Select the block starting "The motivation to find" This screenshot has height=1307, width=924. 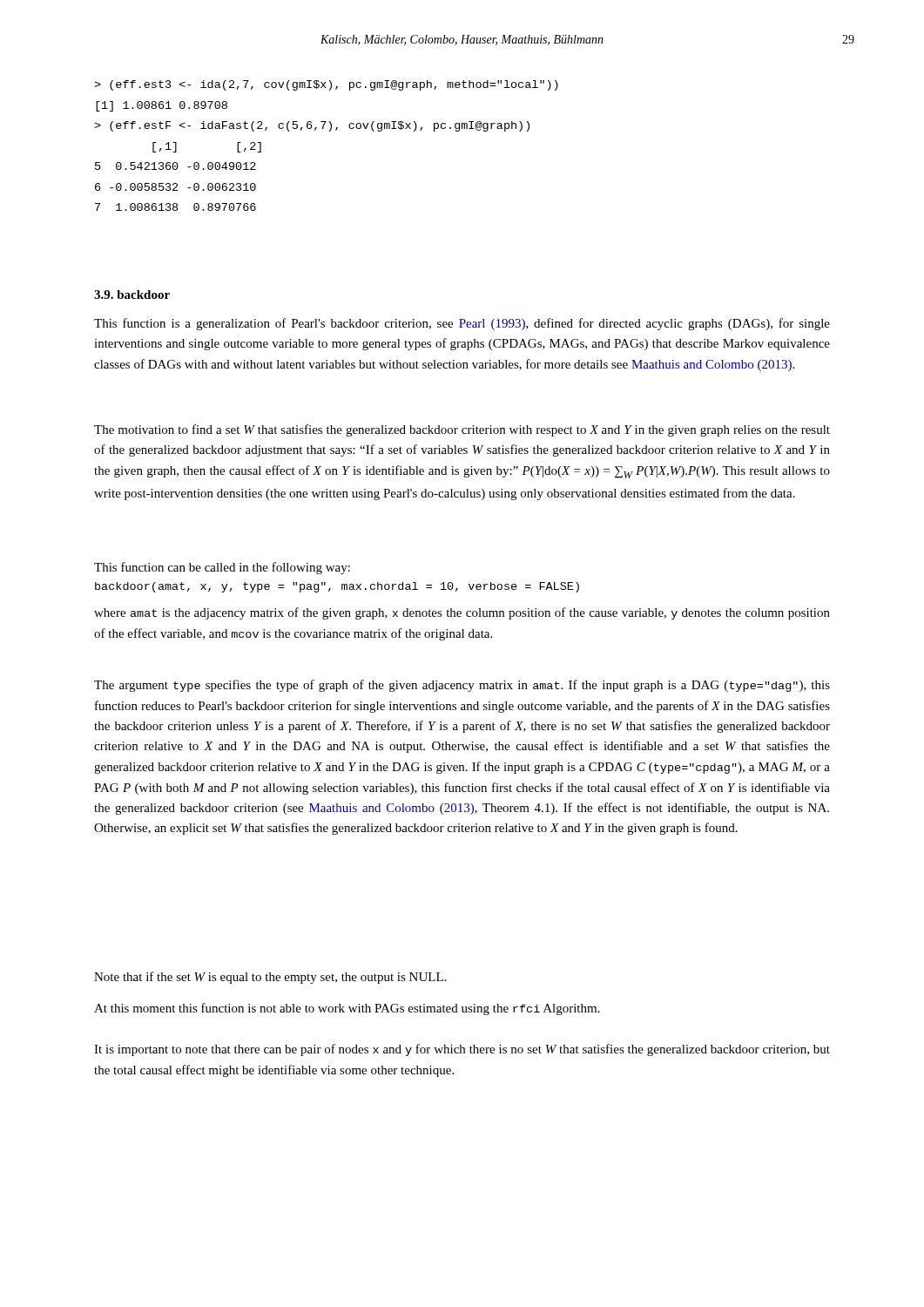click(462, 461)
